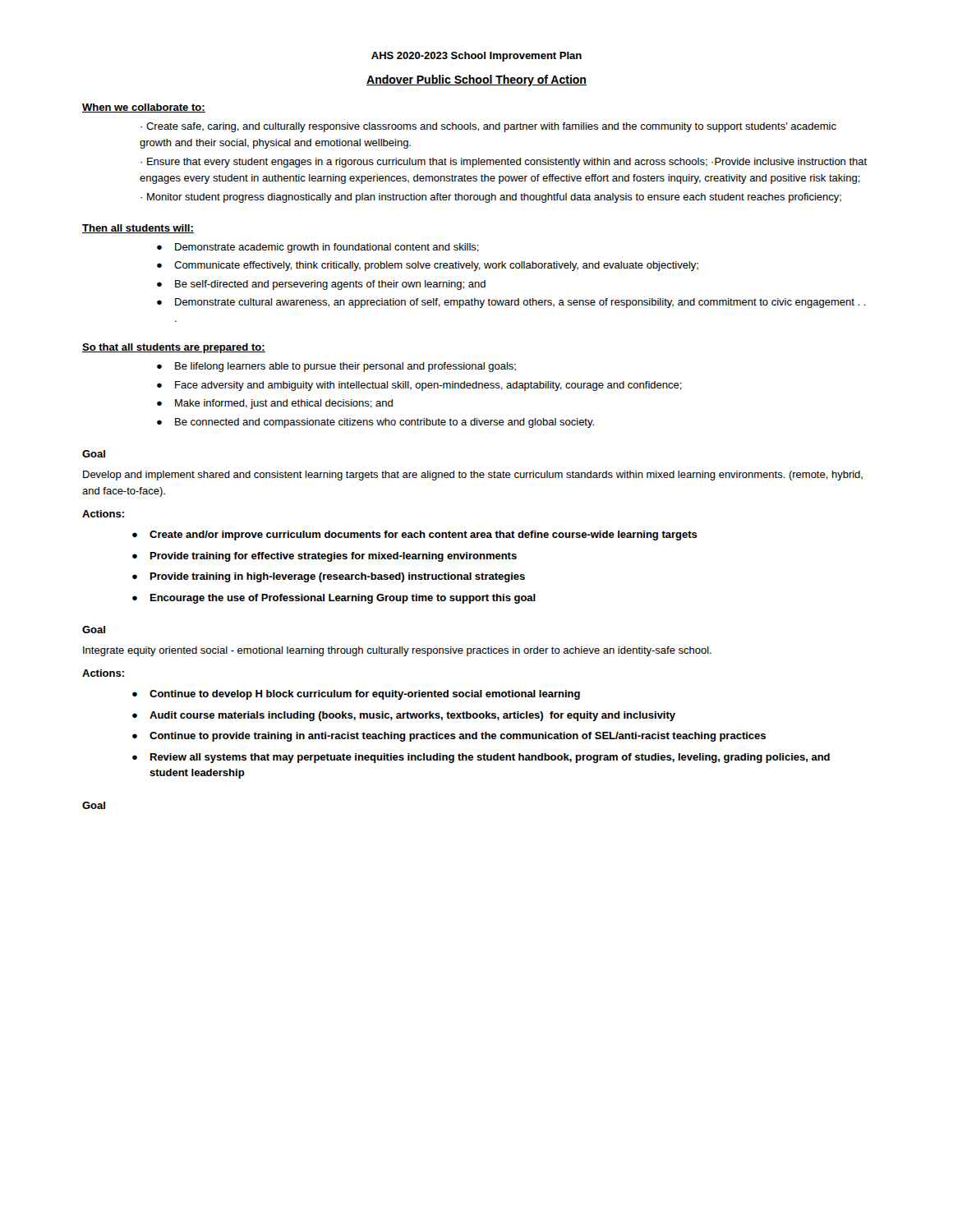
Task: Click on the list item with the text "● Face adversity and ambiguity"
Action: [x=419, y=385]
